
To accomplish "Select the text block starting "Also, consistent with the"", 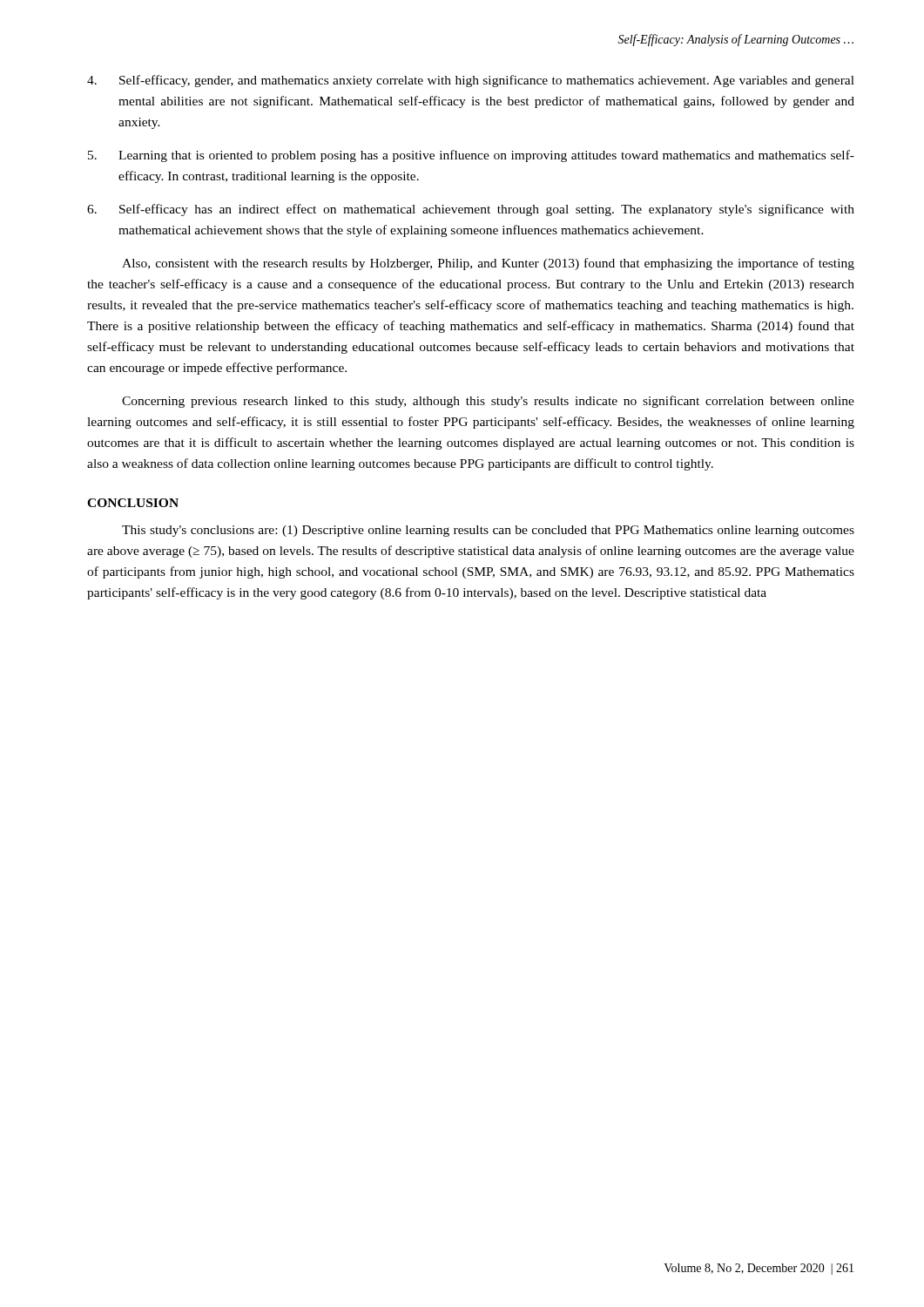I will pyautogui.click(x=471, y=315).
